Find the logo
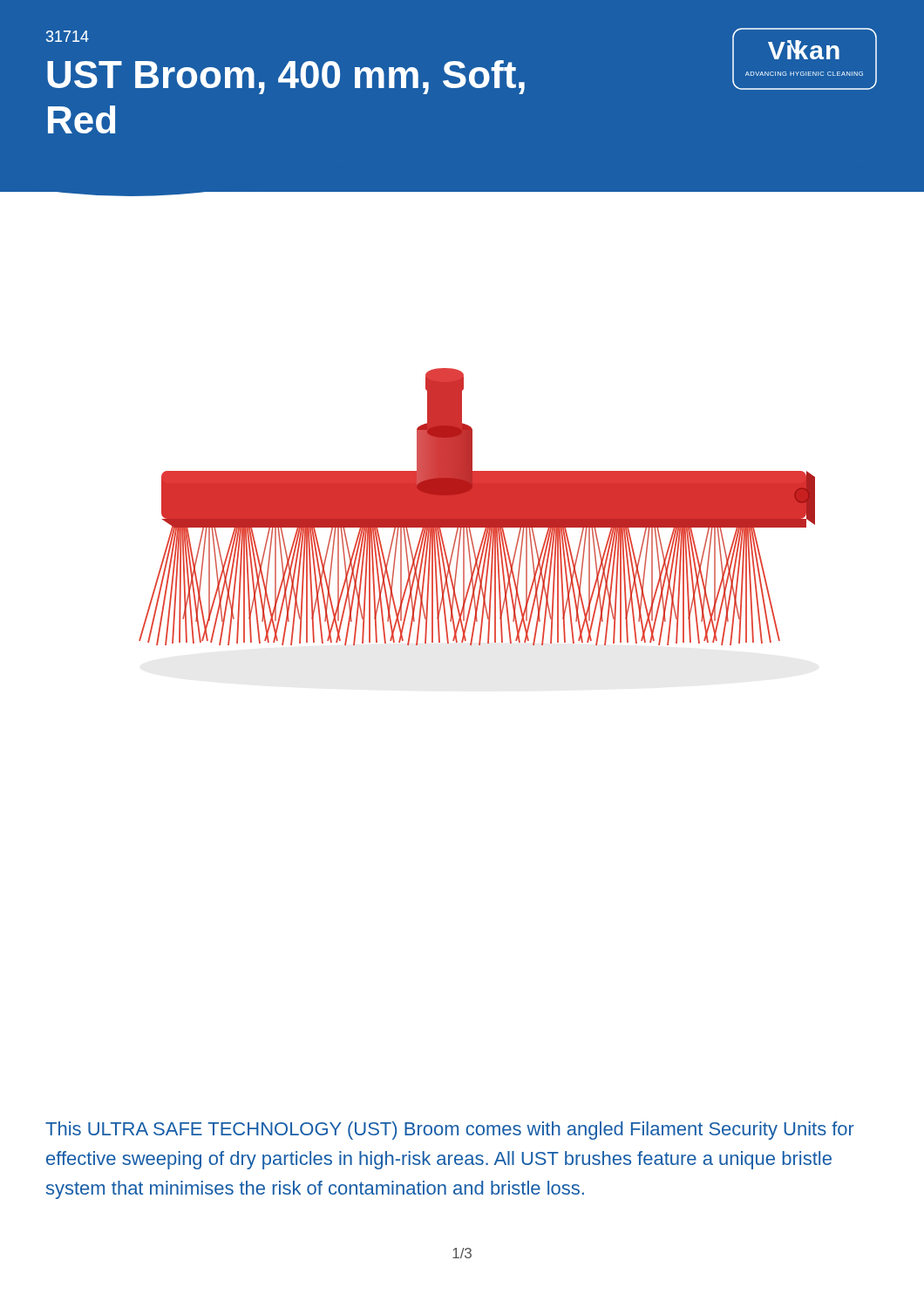This screenshot has width=924, height=1308. (x=805, y=61)
